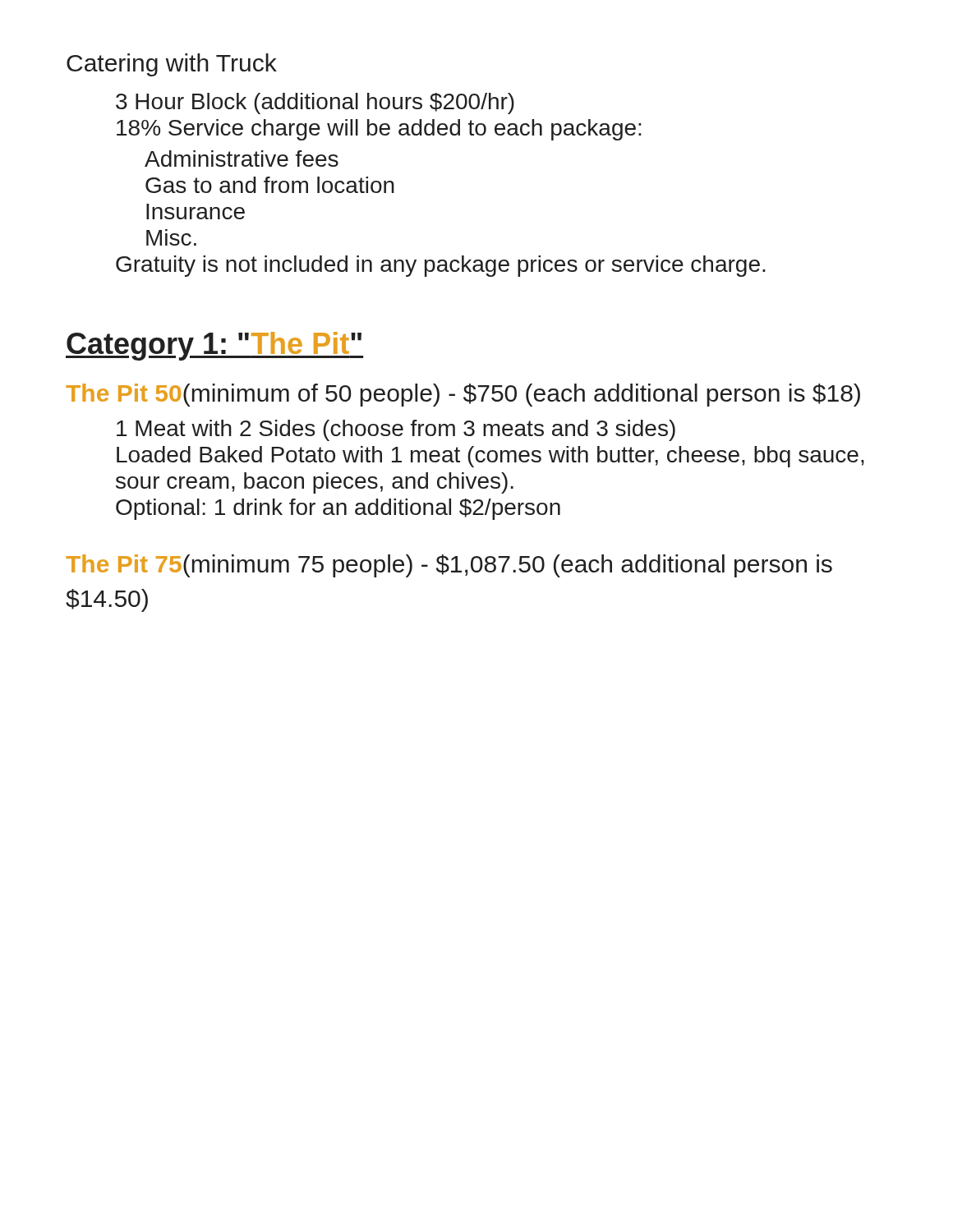
Task: Click on the list item containing "1 Meat with 2"
Action: [x=501, y=429]
